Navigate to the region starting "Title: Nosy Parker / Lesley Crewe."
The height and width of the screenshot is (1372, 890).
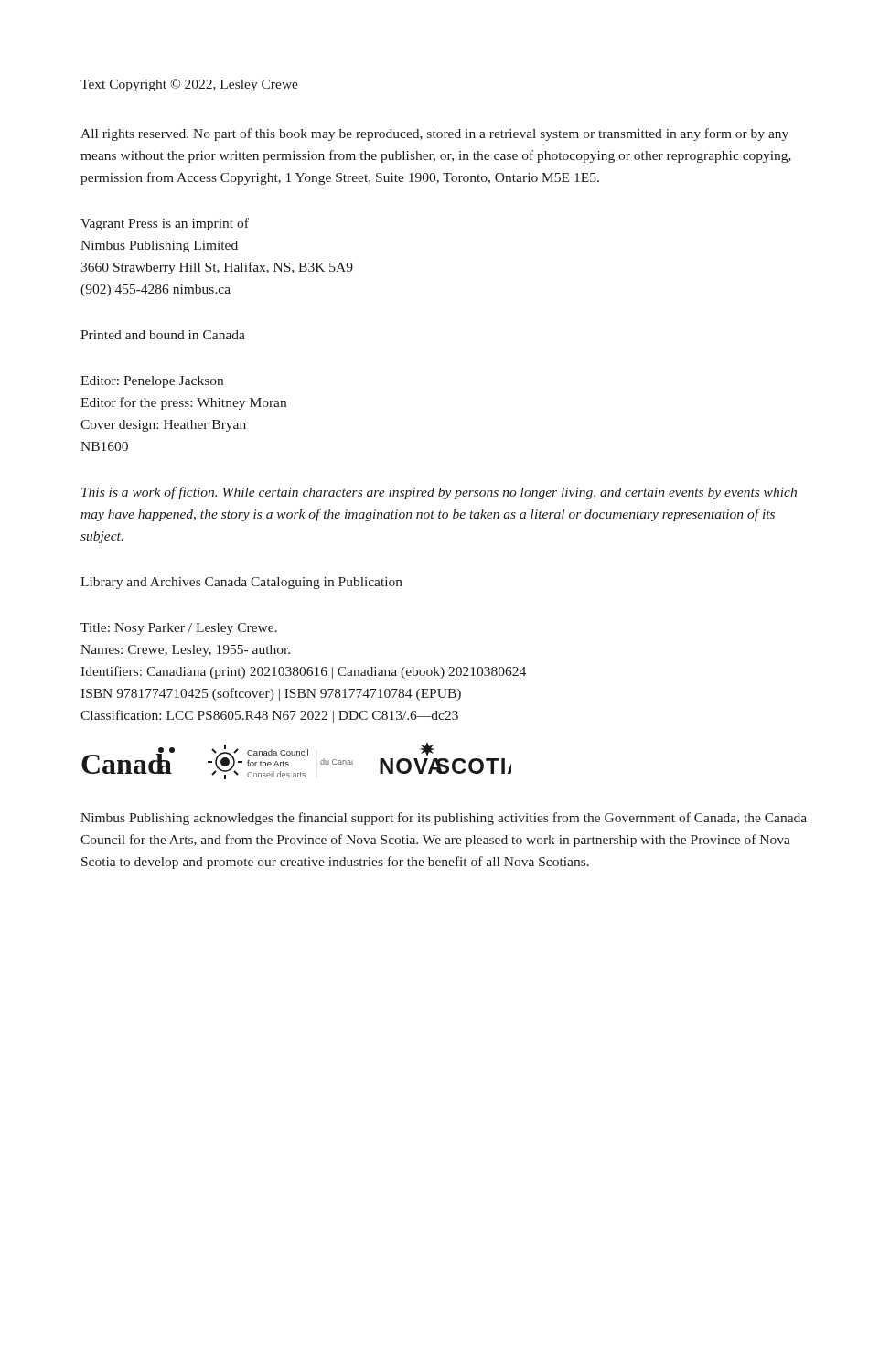pos(445,672)
